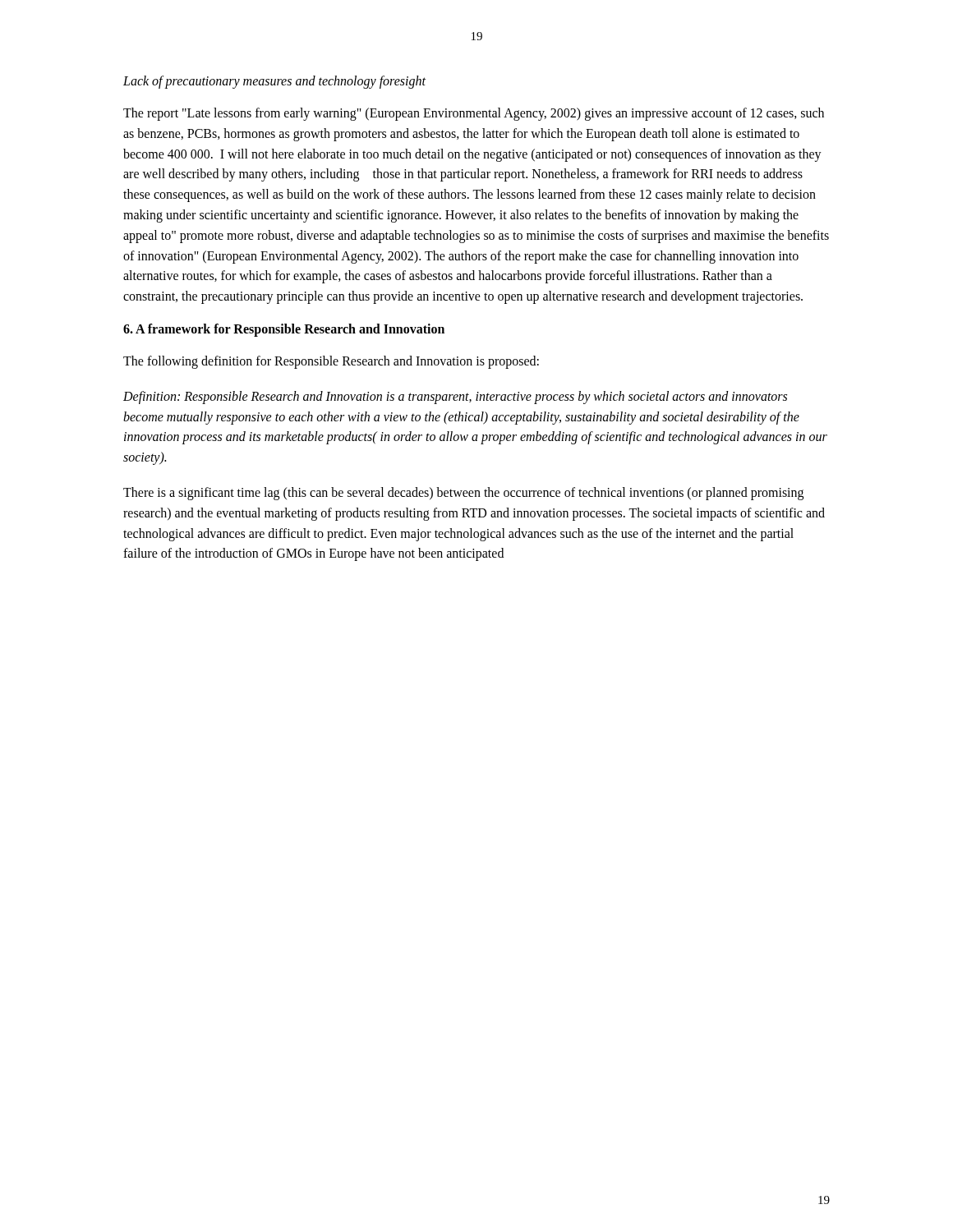This screenshot has height=1232, width=953.
Task: Find the text block starting "The following definition for"
Action: tap(332, 361)
